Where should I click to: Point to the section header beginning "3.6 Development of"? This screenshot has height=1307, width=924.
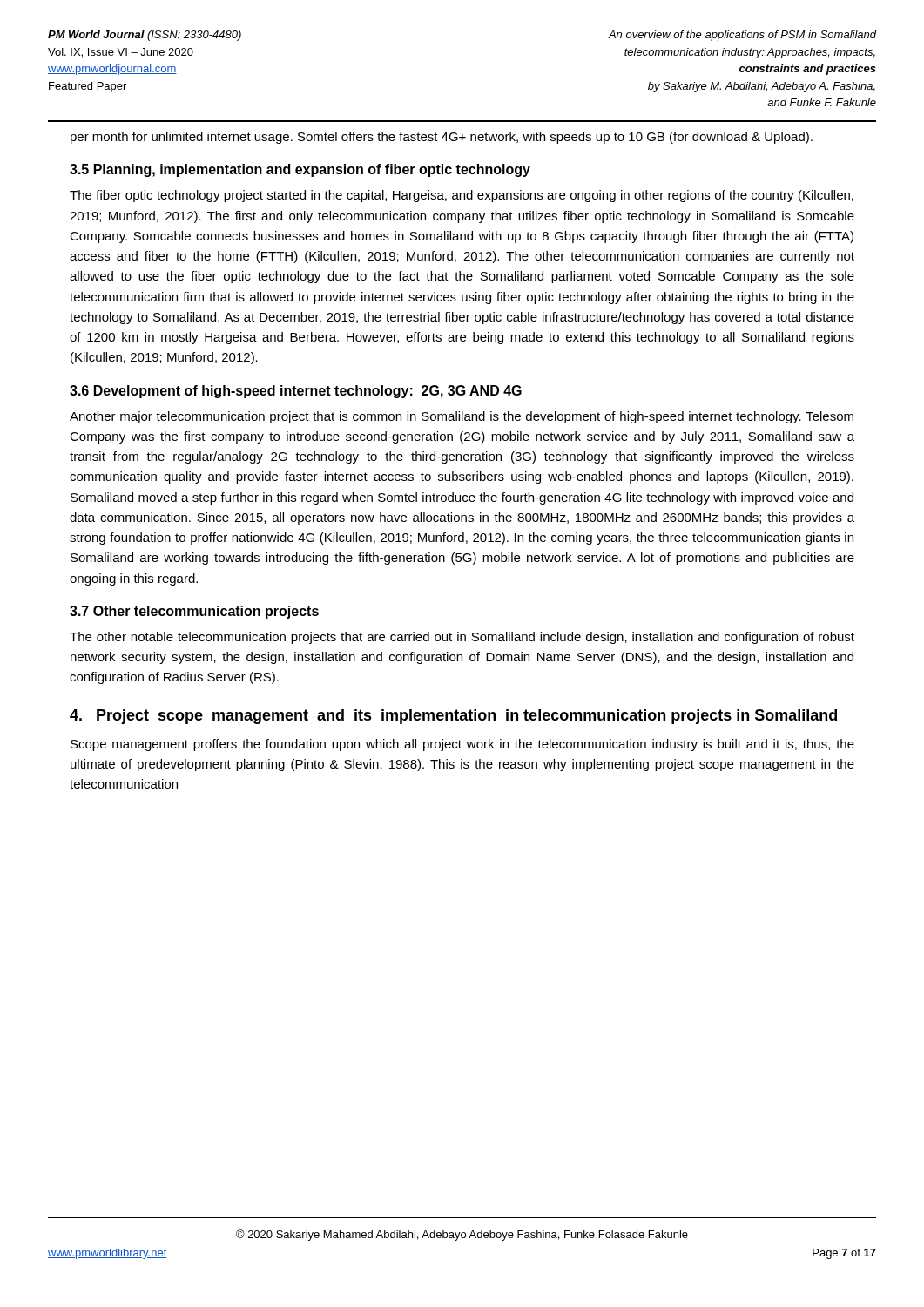(296, 390)
